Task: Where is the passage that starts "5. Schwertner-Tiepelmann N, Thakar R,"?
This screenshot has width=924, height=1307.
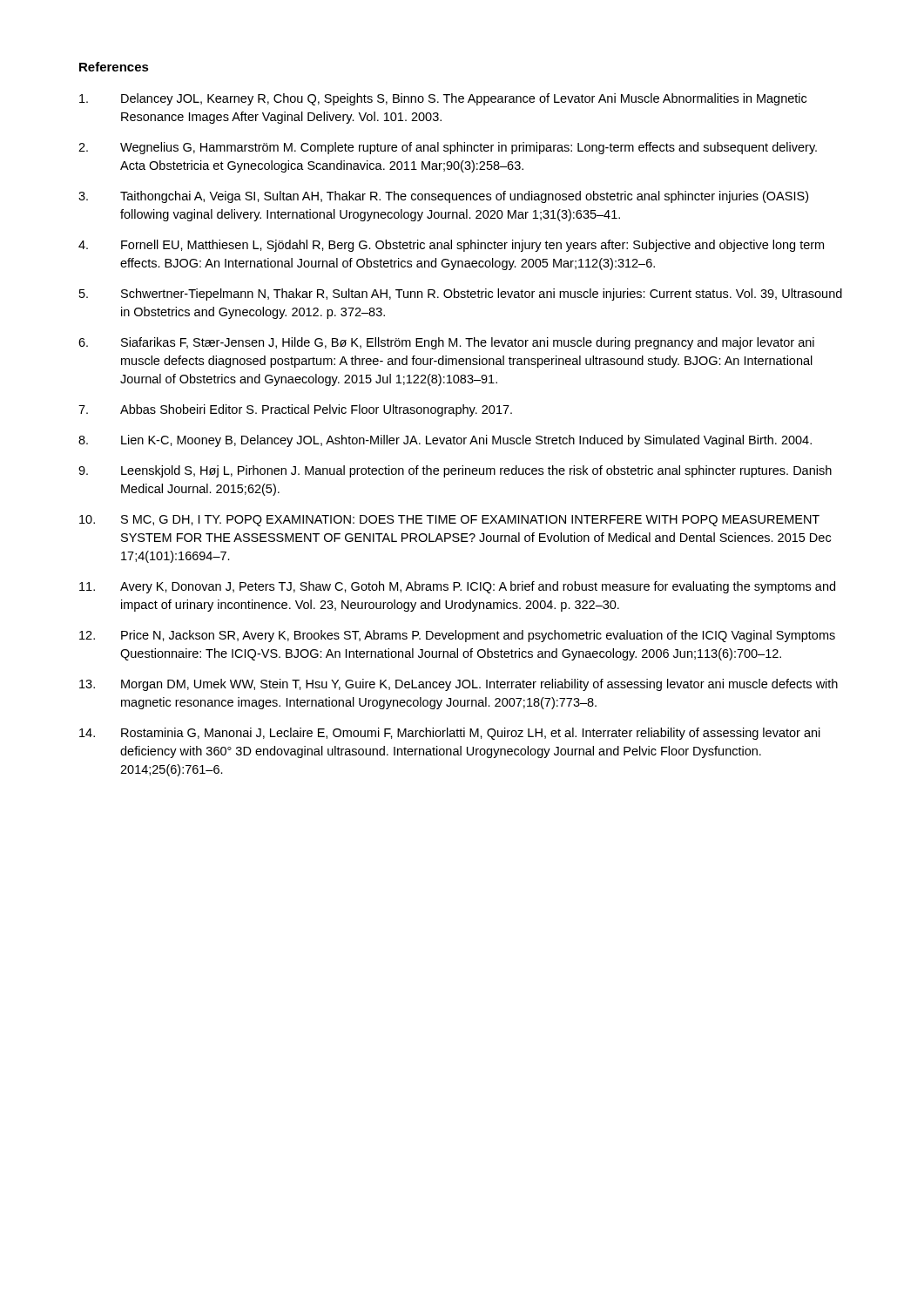Action: [x=462, y=303]
